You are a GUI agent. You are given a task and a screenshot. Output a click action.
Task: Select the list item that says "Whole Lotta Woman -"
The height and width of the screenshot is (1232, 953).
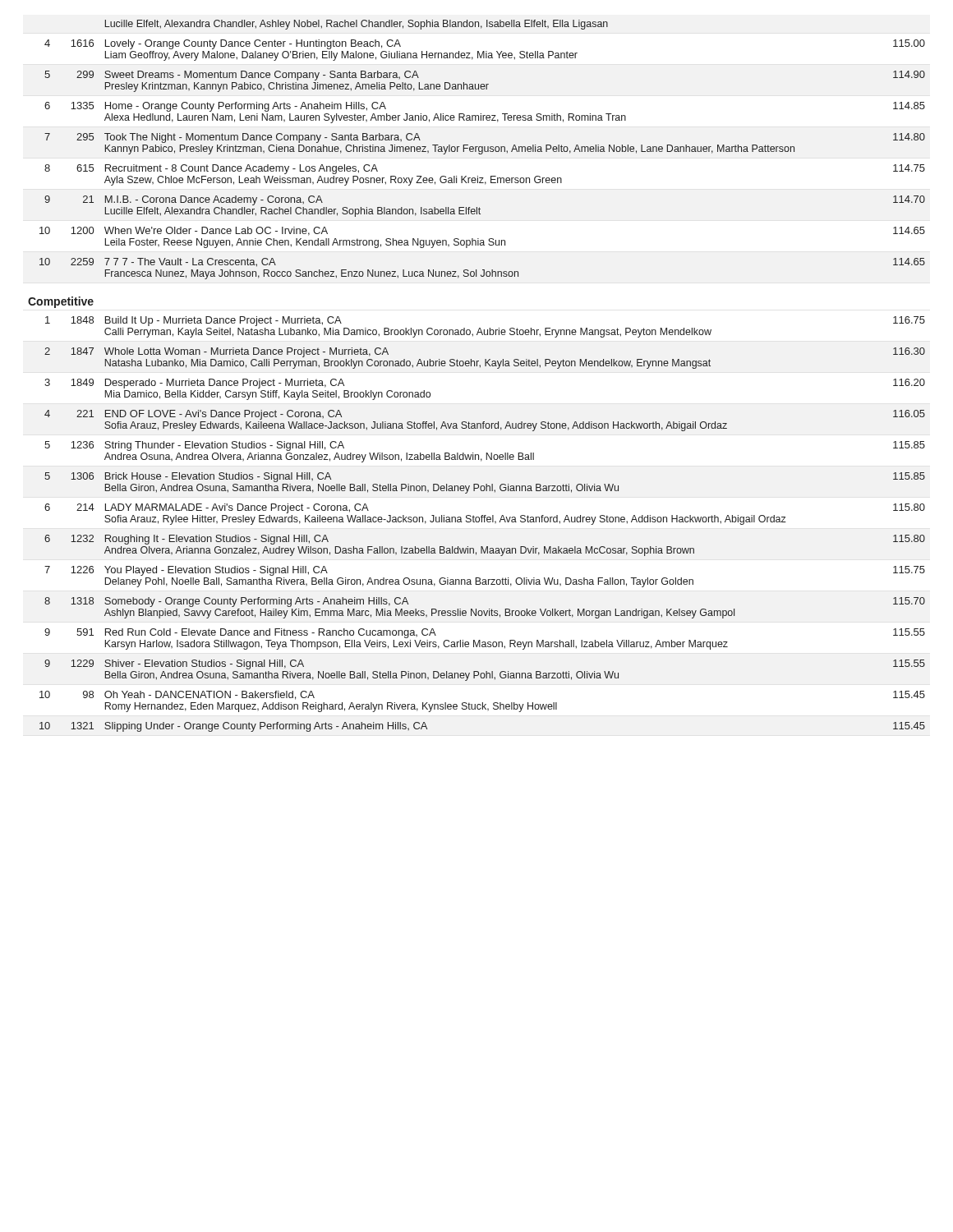[481, 357]
